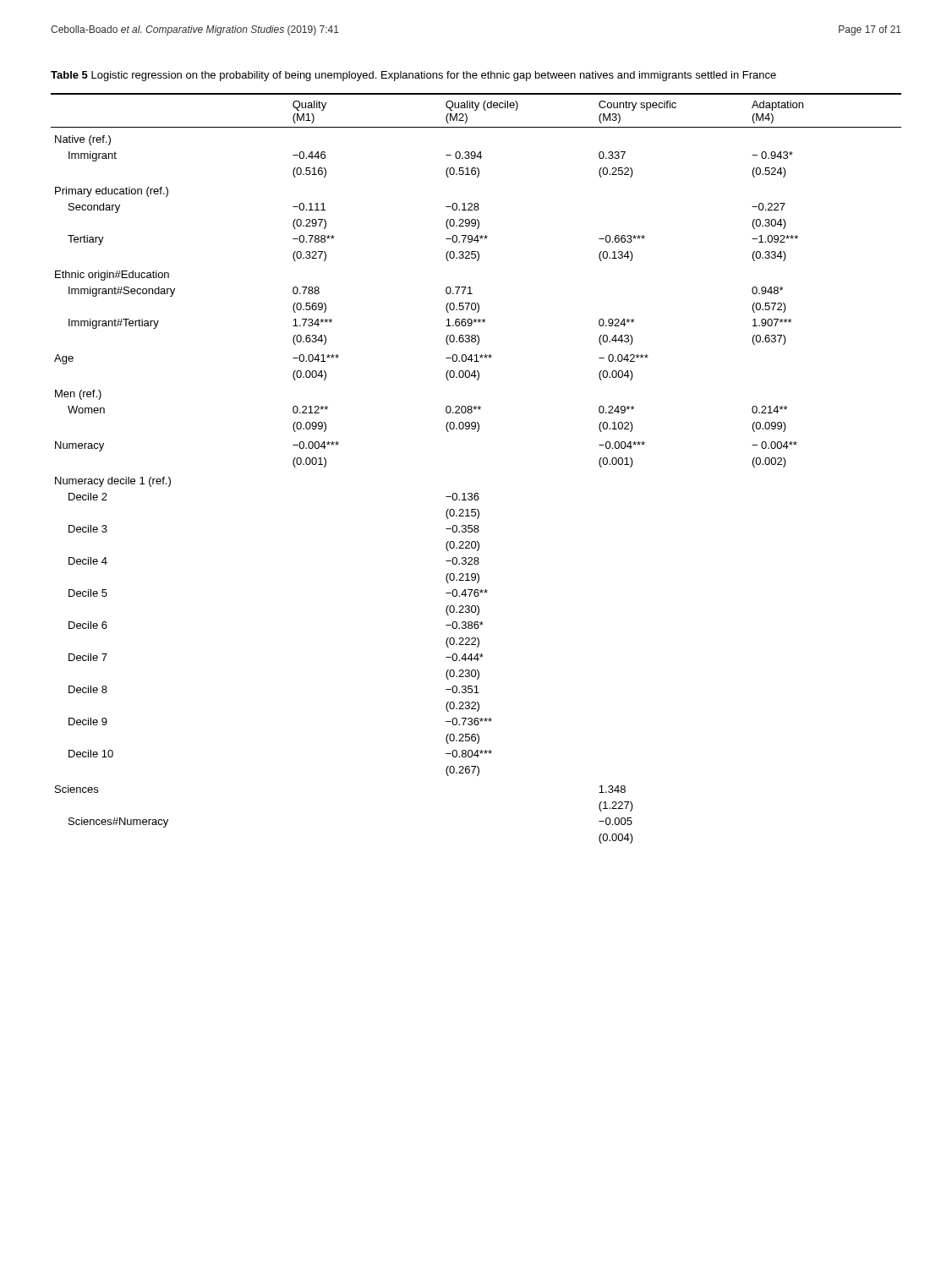Select the region starting "Table 5 Logistic regression on the probability"
The image size is (952, 1268).
pos(414,75)
